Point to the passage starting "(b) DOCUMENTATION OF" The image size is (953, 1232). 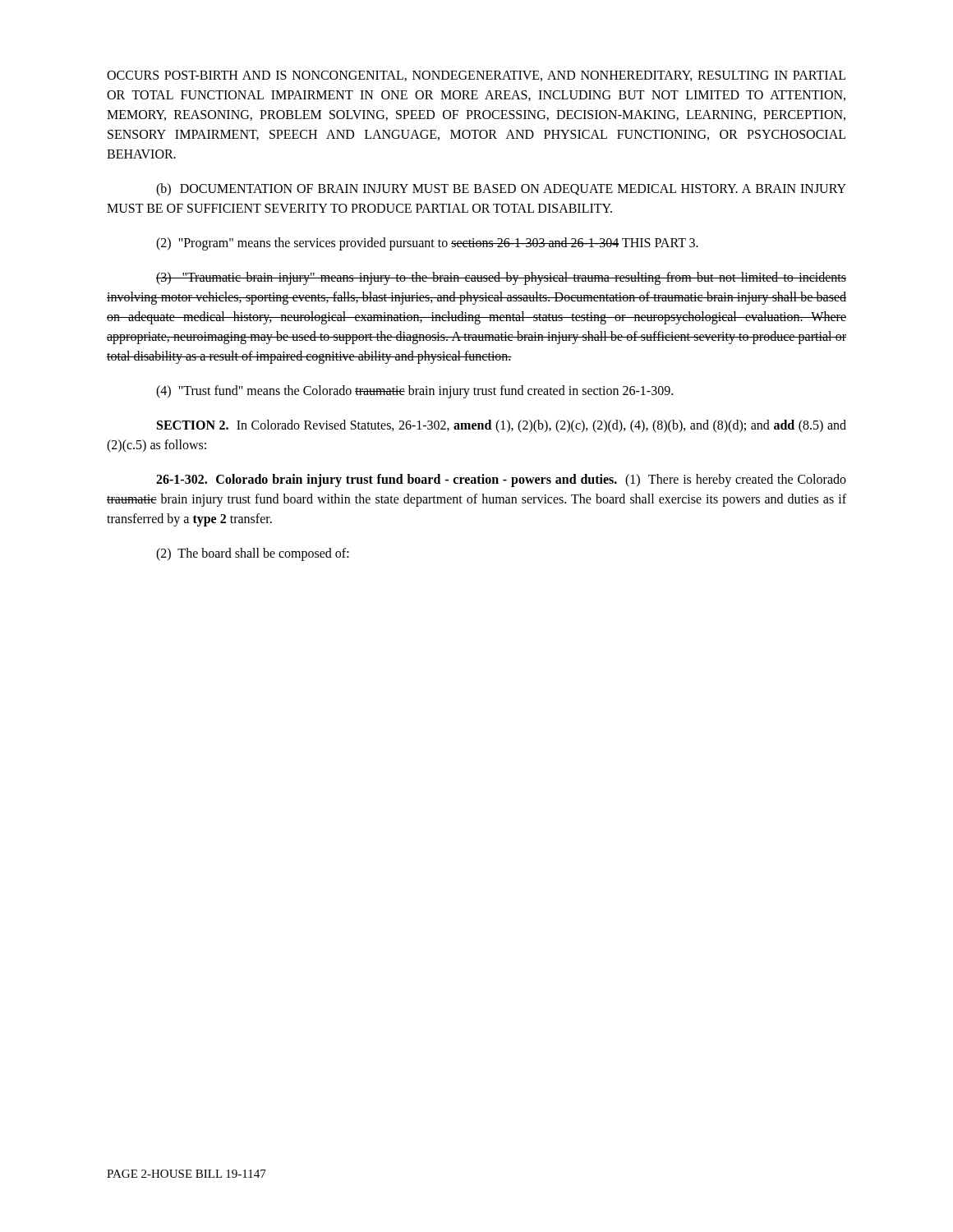tap(476, 198)
